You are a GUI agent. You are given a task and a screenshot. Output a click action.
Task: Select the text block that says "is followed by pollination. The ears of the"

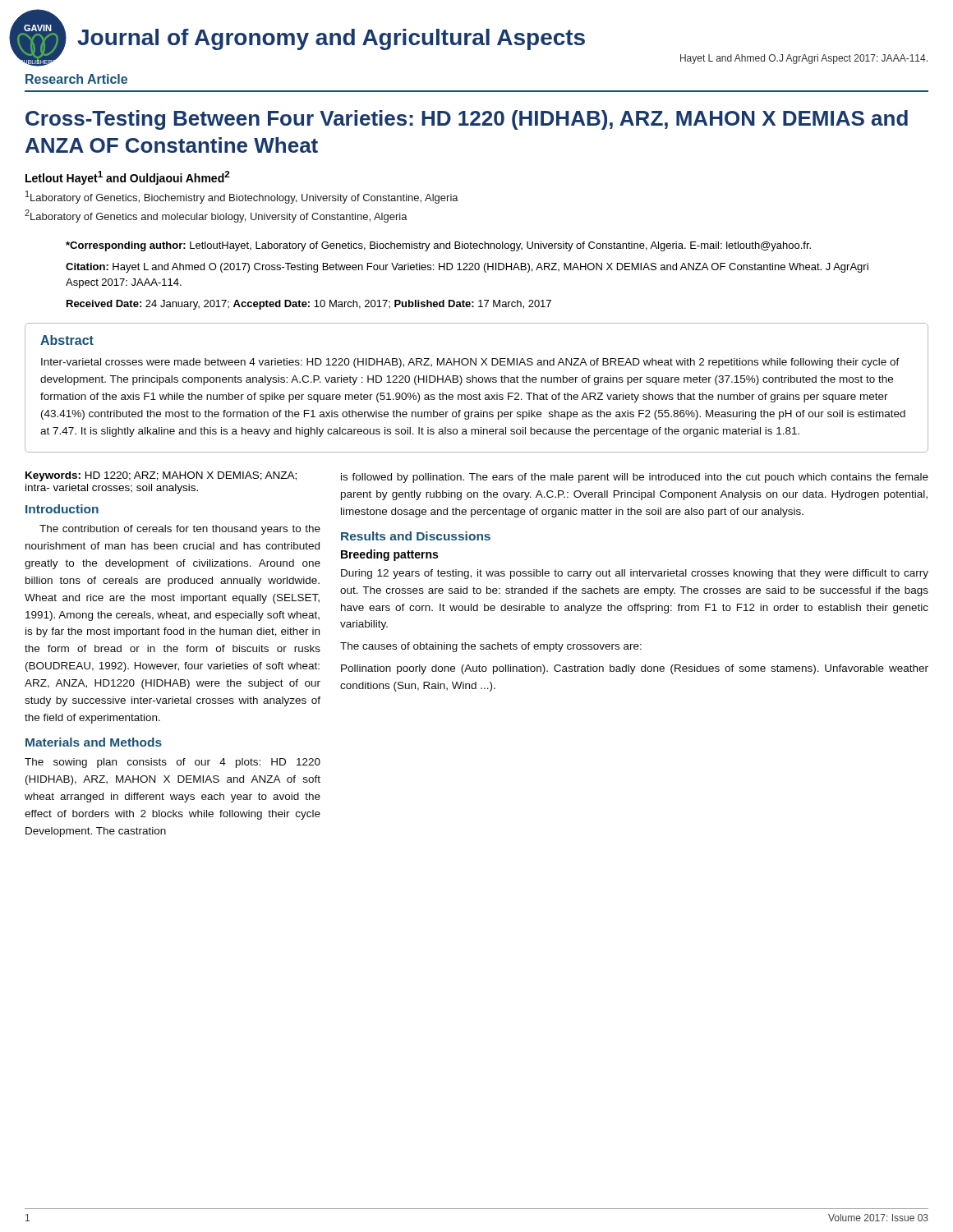click(634, 494)
